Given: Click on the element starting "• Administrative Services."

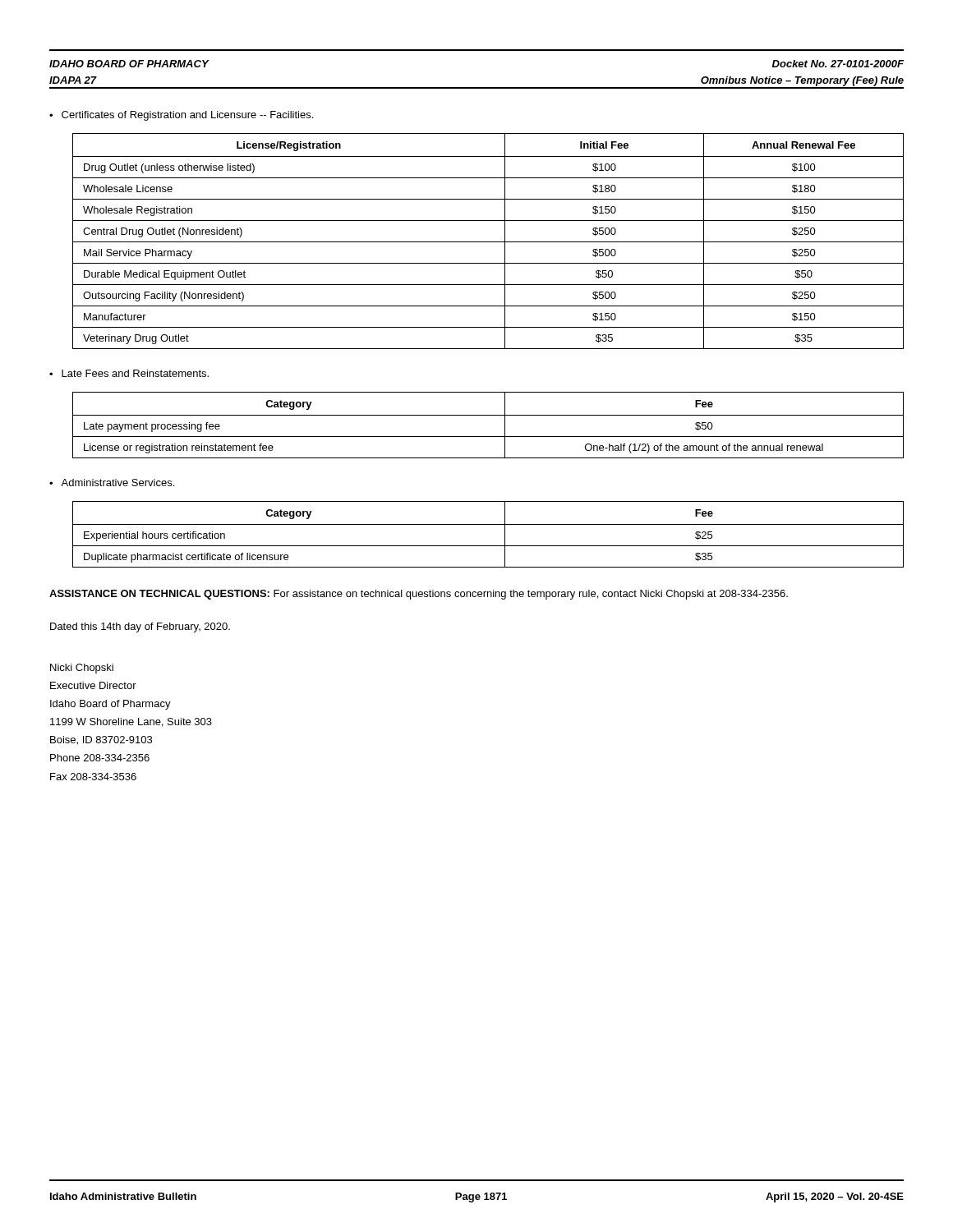Looking at the screenshot, I should coord(112,483).
